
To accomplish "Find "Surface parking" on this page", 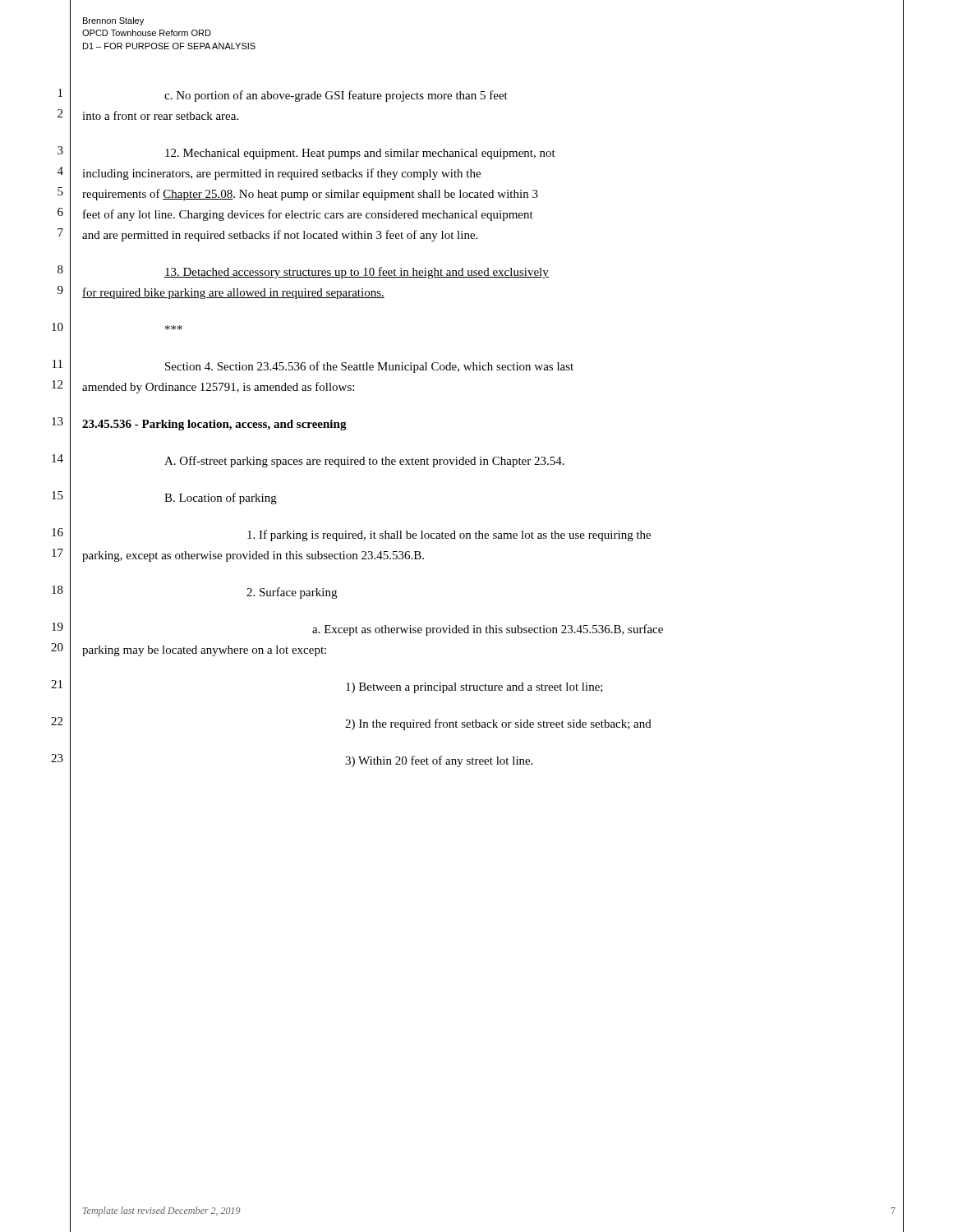I will pyautogui.click(x=292, y=592).
